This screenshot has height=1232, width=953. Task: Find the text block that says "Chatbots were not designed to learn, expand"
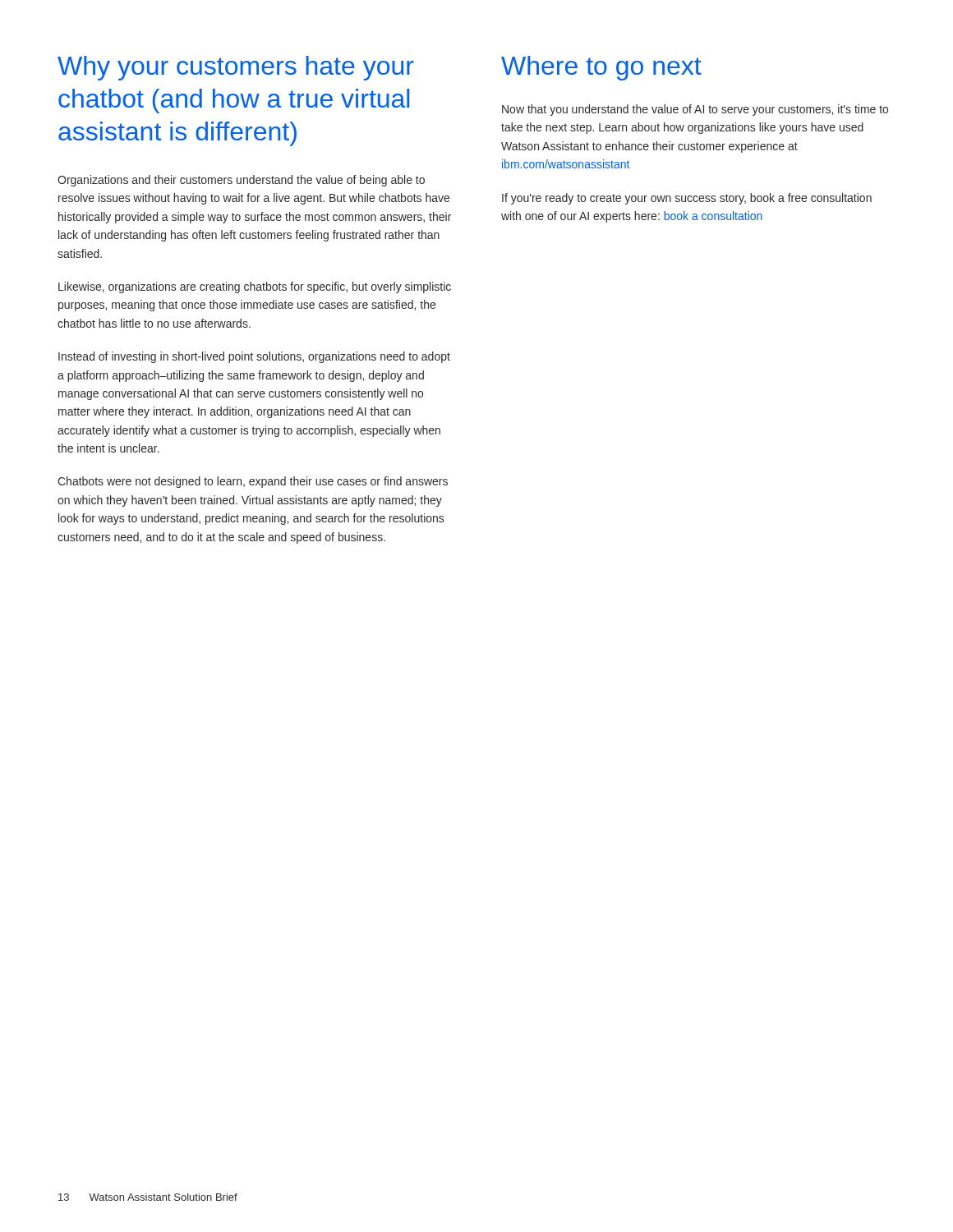[255, 509]
